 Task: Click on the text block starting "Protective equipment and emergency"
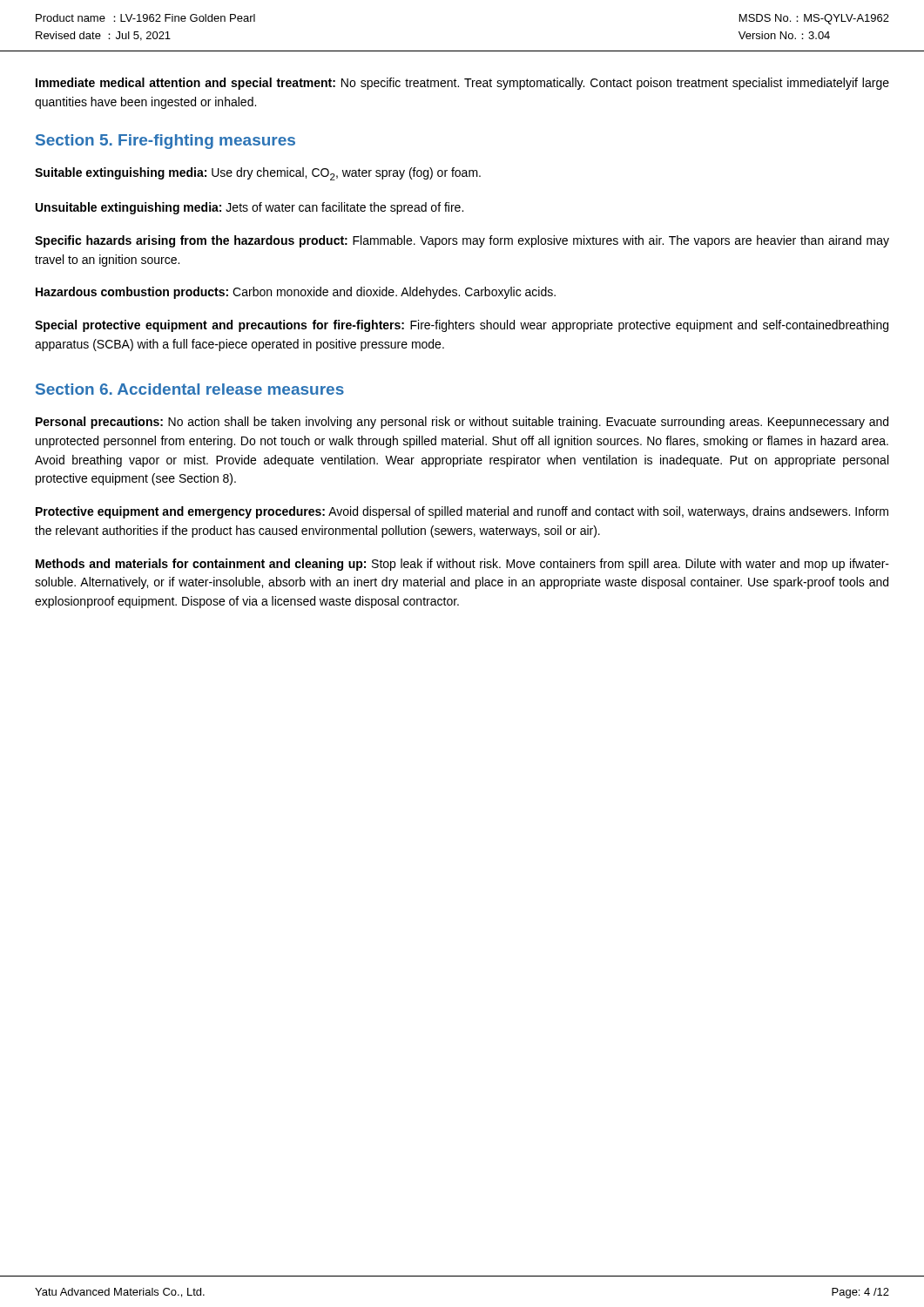(462, 521)
